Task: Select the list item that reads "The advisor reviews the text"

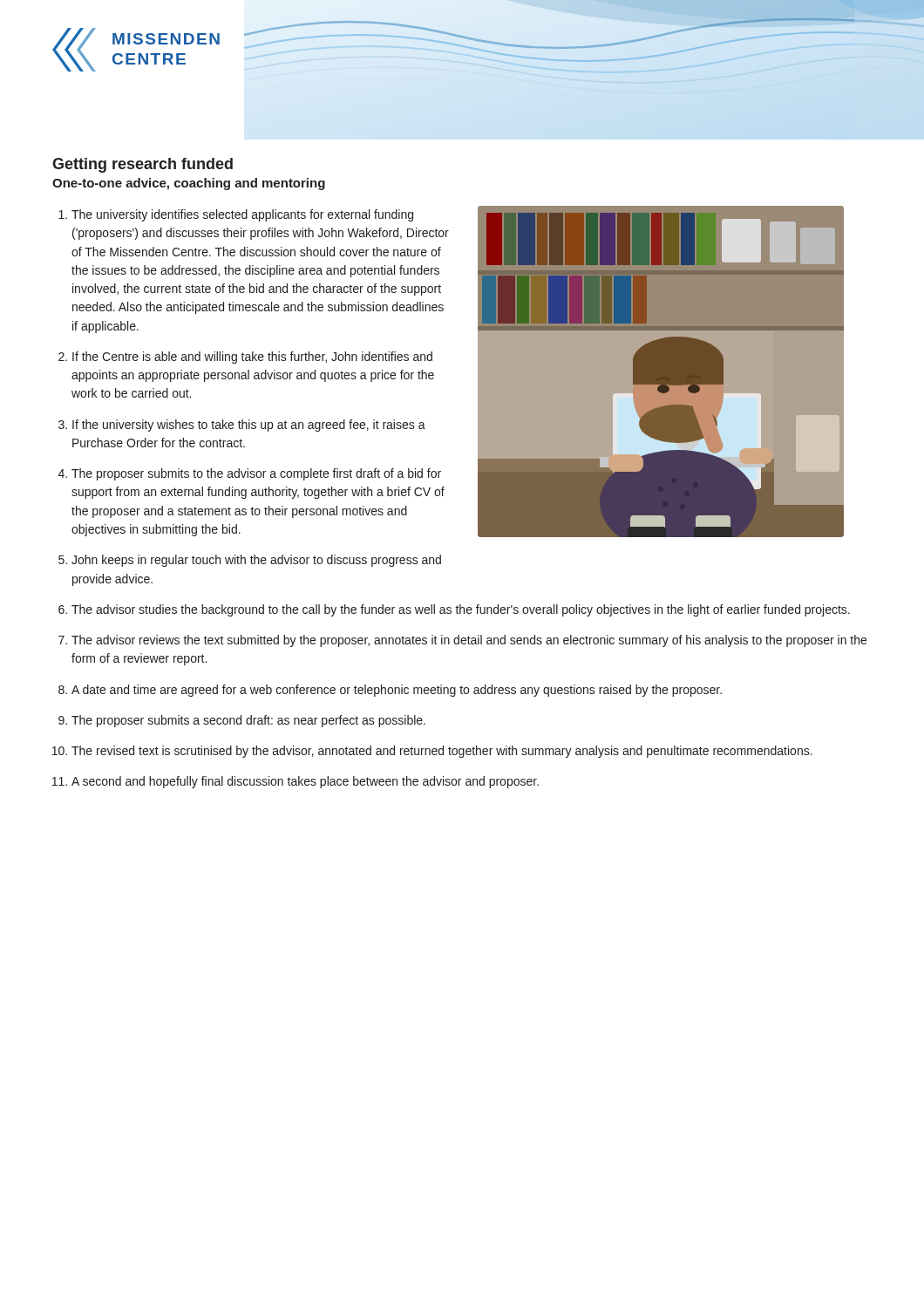Action: [472, 650]
